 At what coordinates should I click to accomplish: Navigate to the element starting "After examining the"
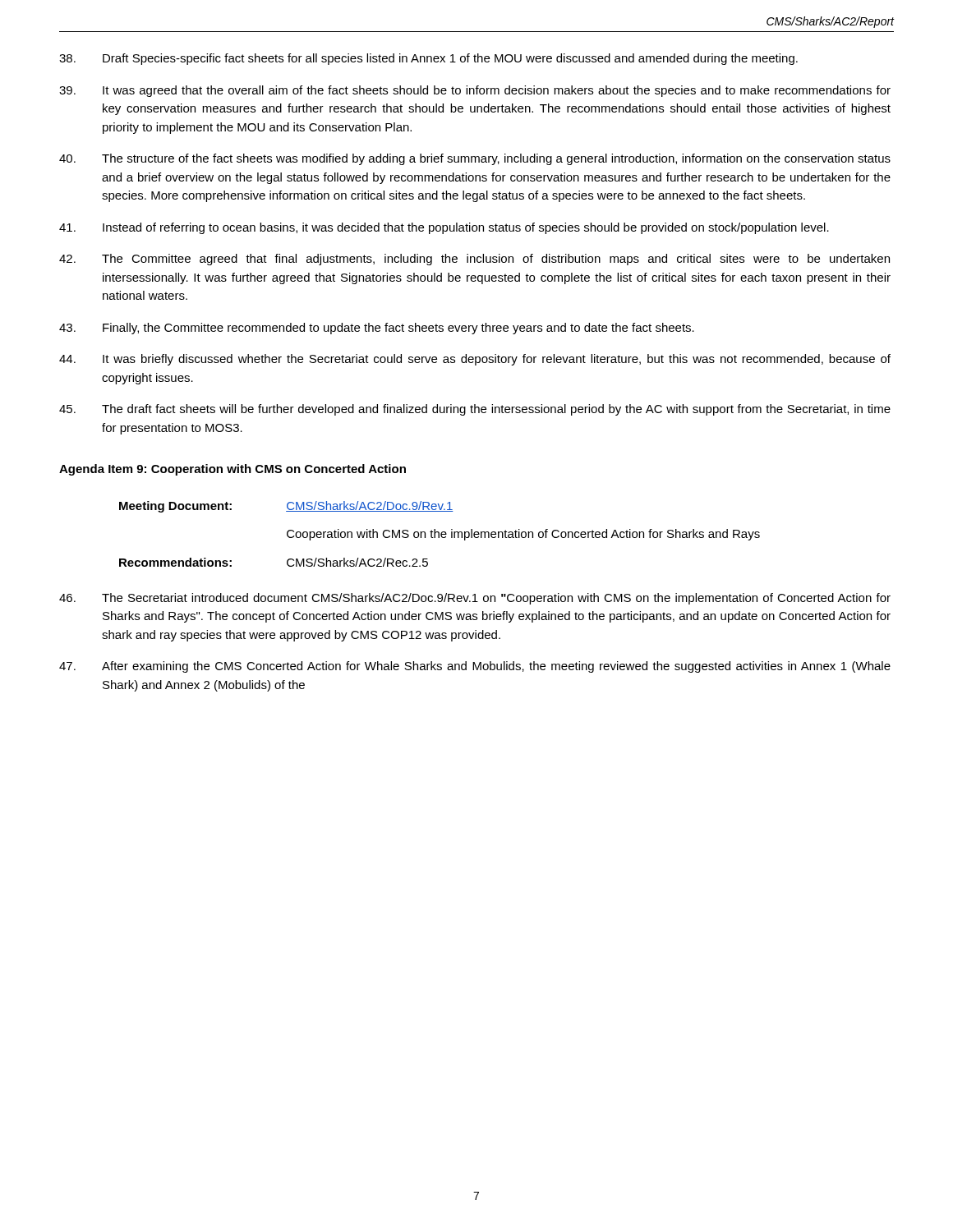point(475,676)
